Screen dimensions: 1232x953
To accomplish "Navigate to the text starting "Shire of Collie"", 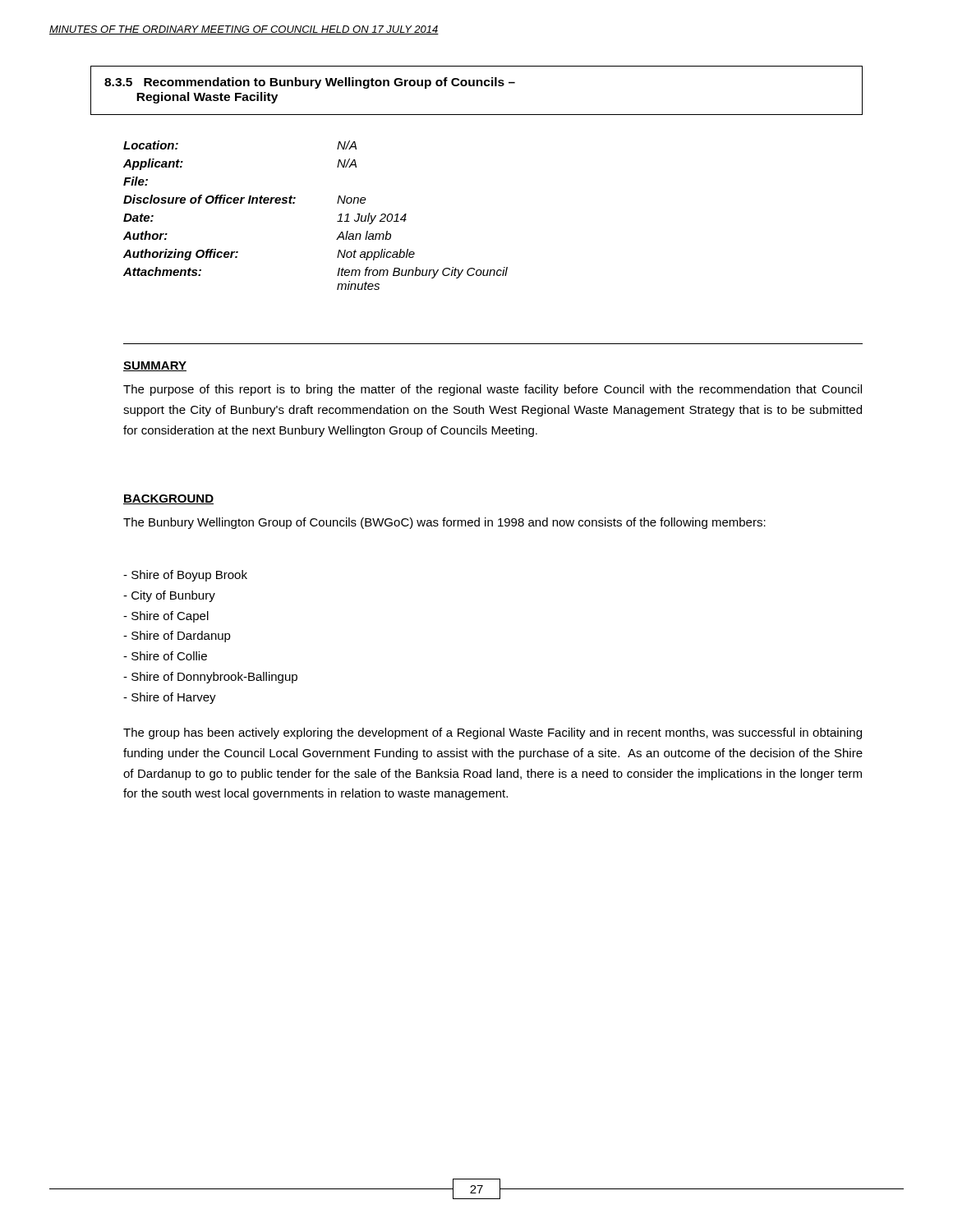I will [x=165, y=656].
